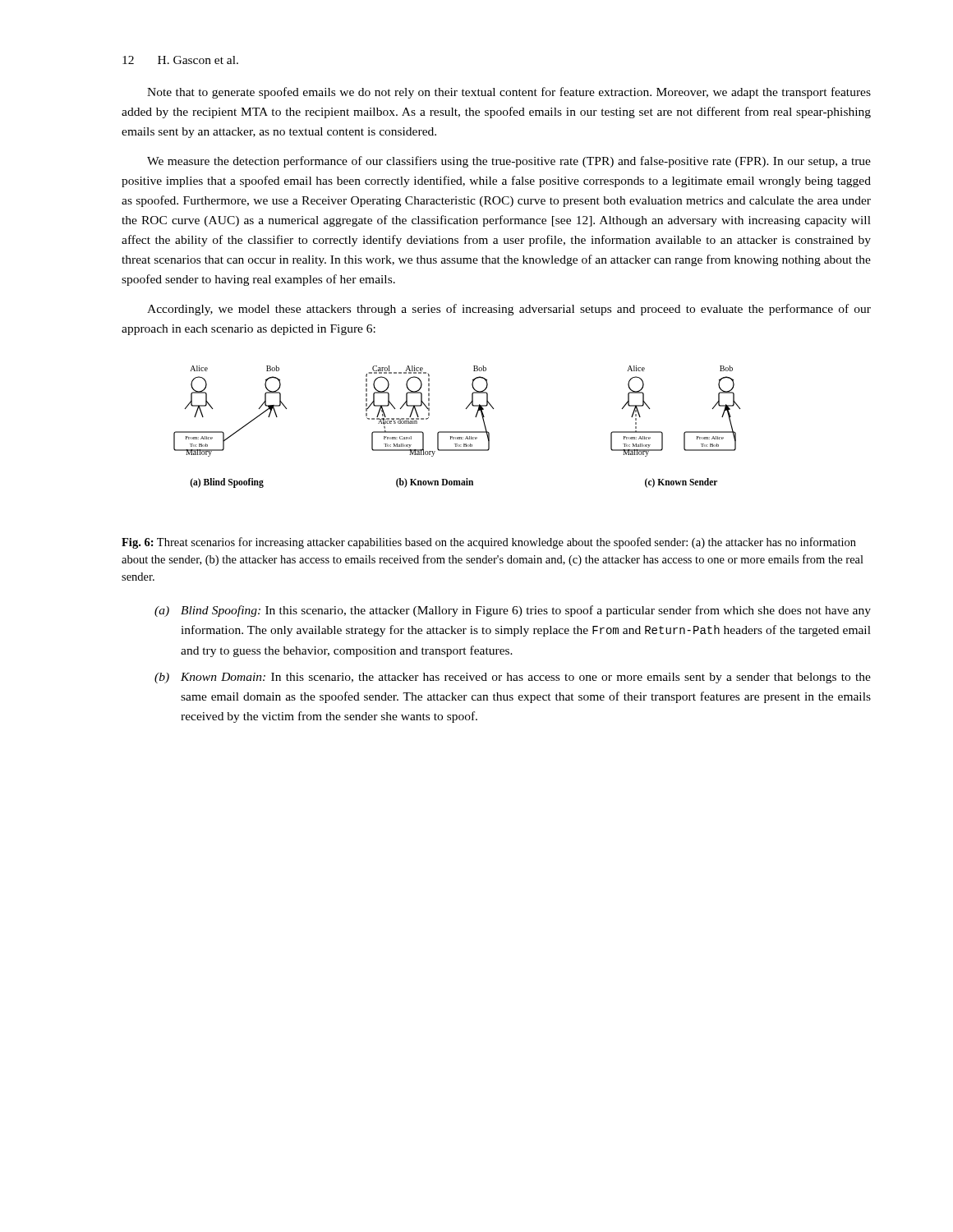Viewport: 953px width, 1232px height.
Task: Select the illustration
Action: 496,442
